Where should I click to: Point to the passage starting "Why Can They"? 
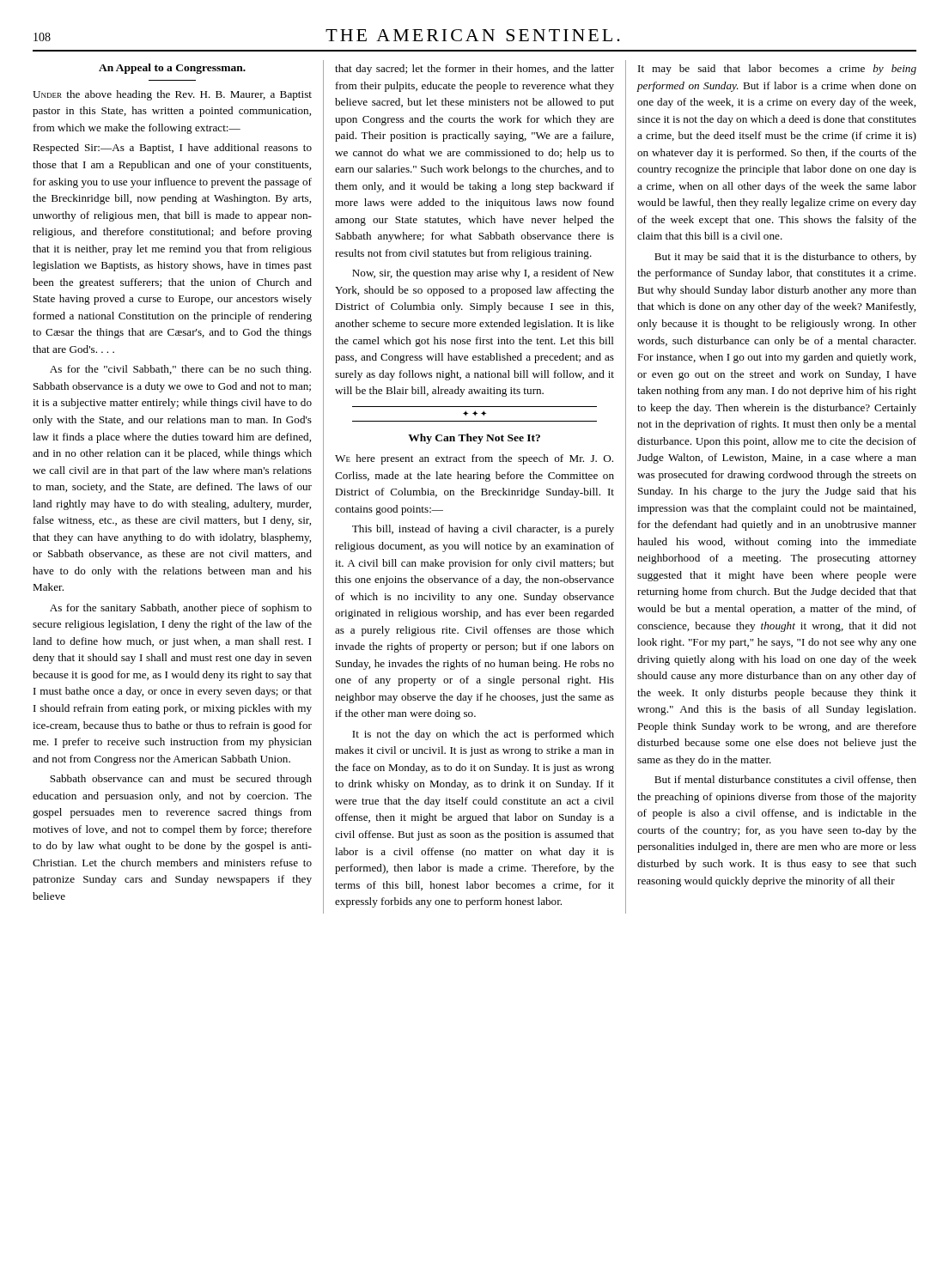[x=474, y=439]
